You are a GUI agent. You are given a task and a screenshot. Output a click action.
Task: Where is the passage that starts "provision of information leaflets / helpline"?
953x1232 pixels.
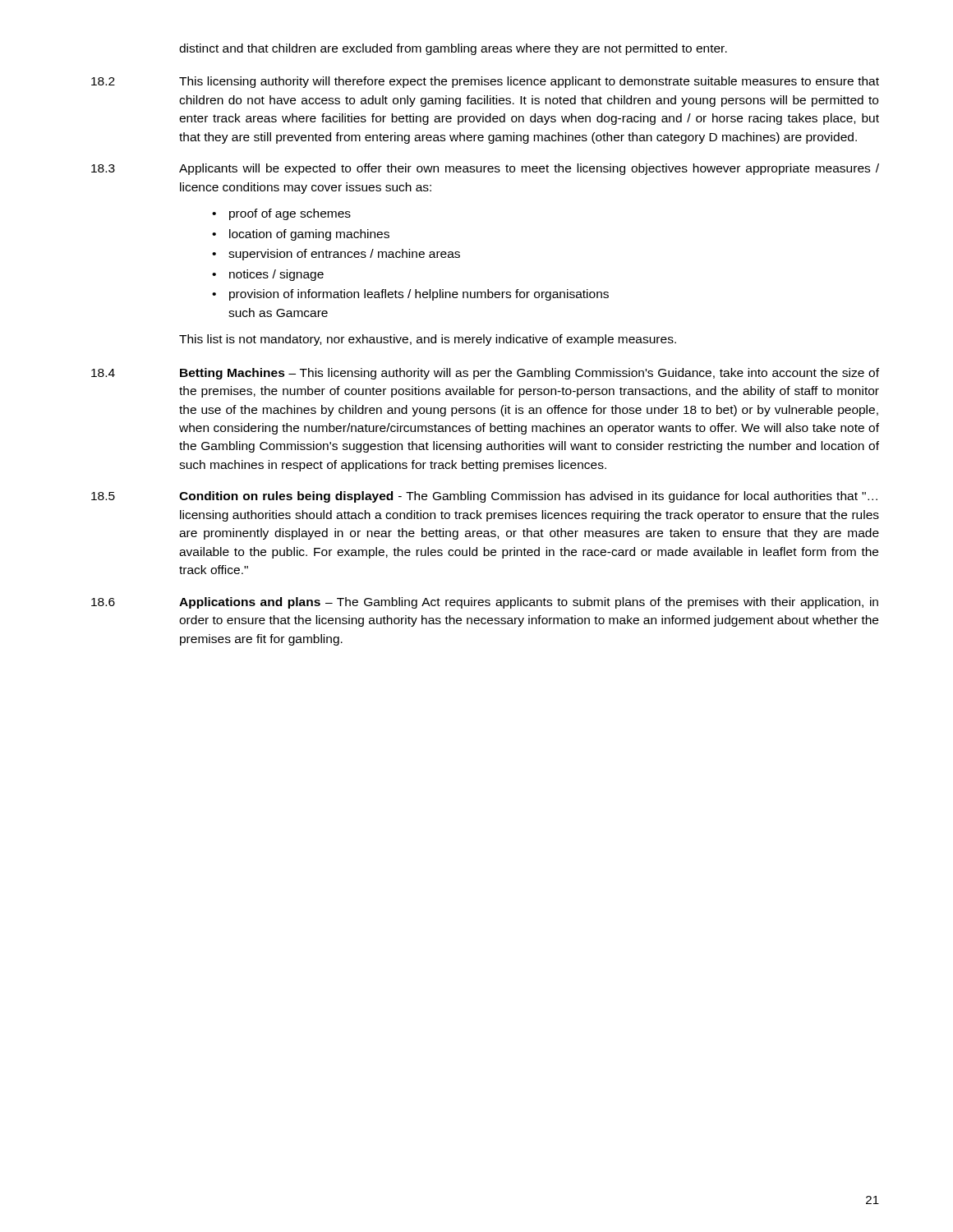pos(419,303)
